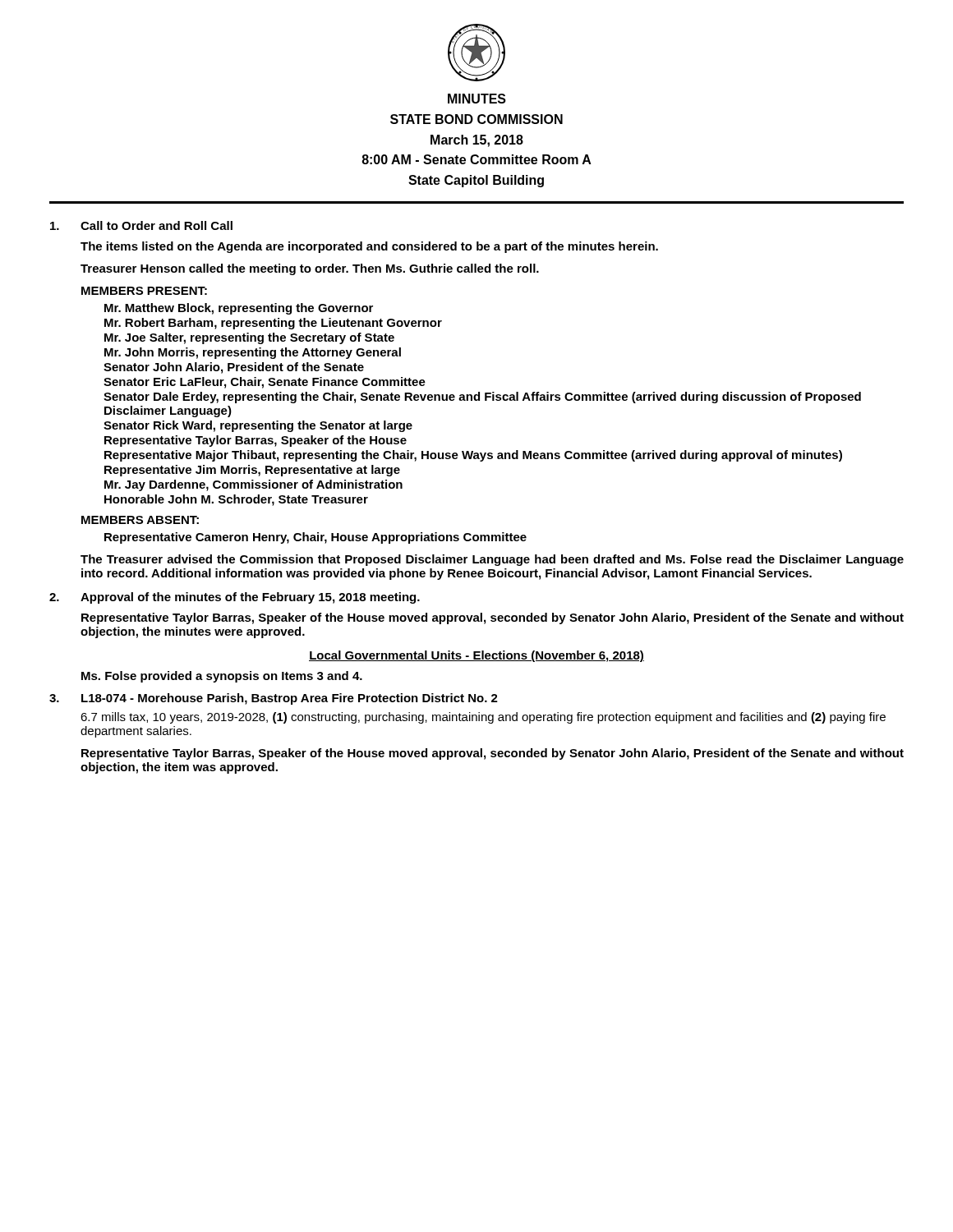Select the list item that reads "Mr. Joe Salter, representing"
The height and width of the screenshot is (1232, 953).
click(249, 337)
